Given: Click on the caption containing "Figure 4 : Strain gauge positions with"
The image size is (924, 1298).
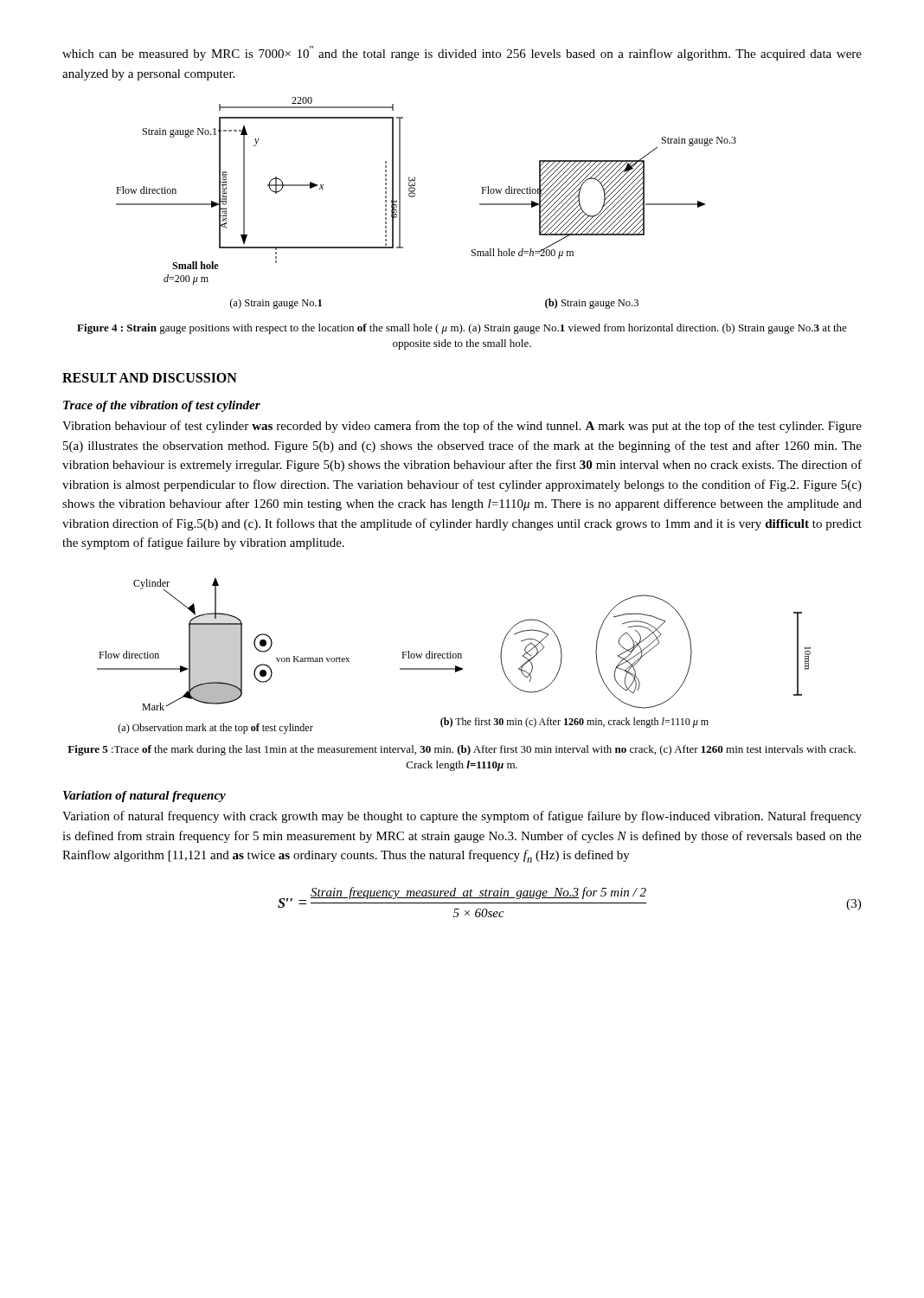Looking at the screenshot, I should tap(462, 335).
